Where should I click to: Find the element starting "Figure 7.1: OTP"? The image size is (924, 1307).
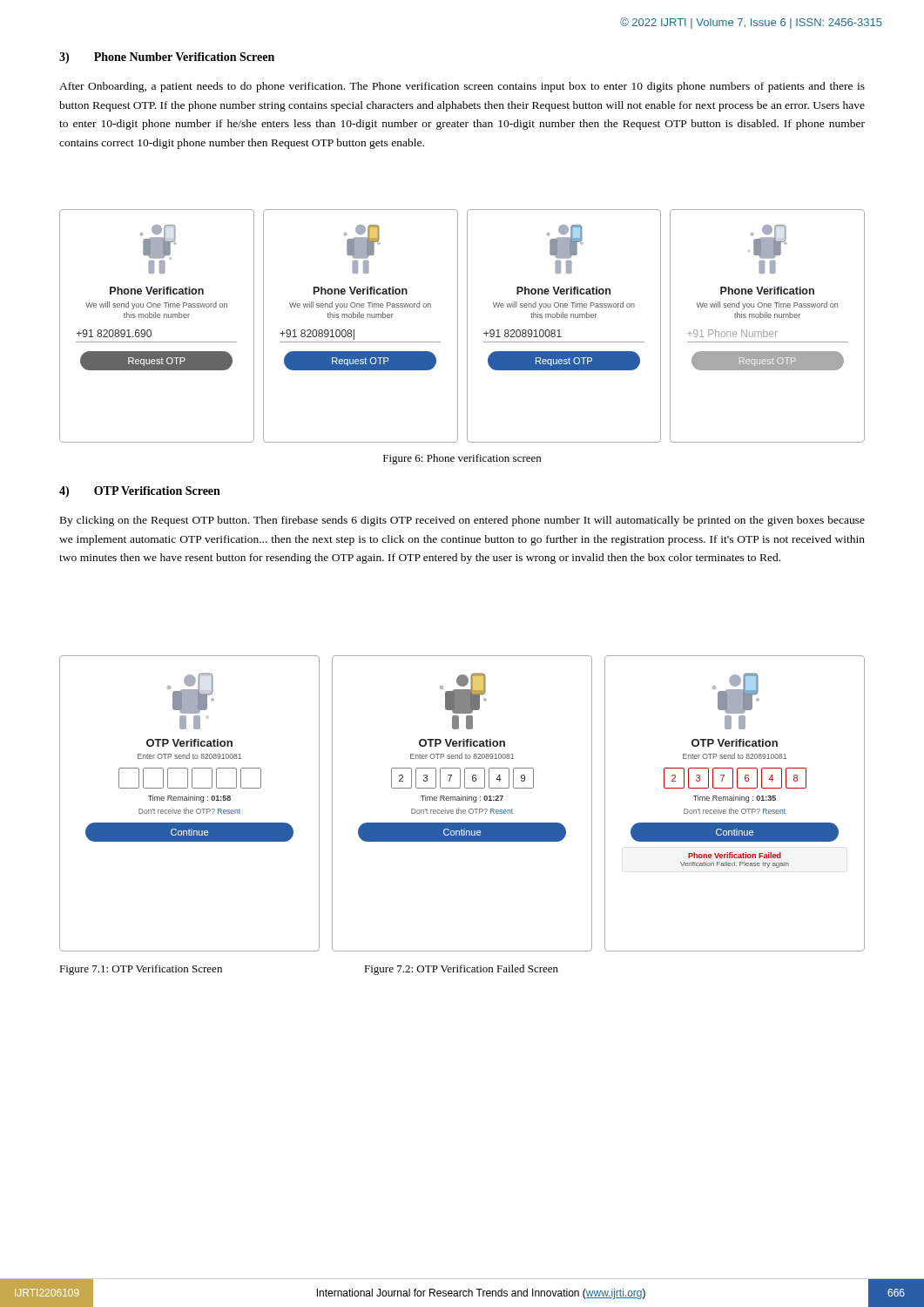click(x=462, y=969)
